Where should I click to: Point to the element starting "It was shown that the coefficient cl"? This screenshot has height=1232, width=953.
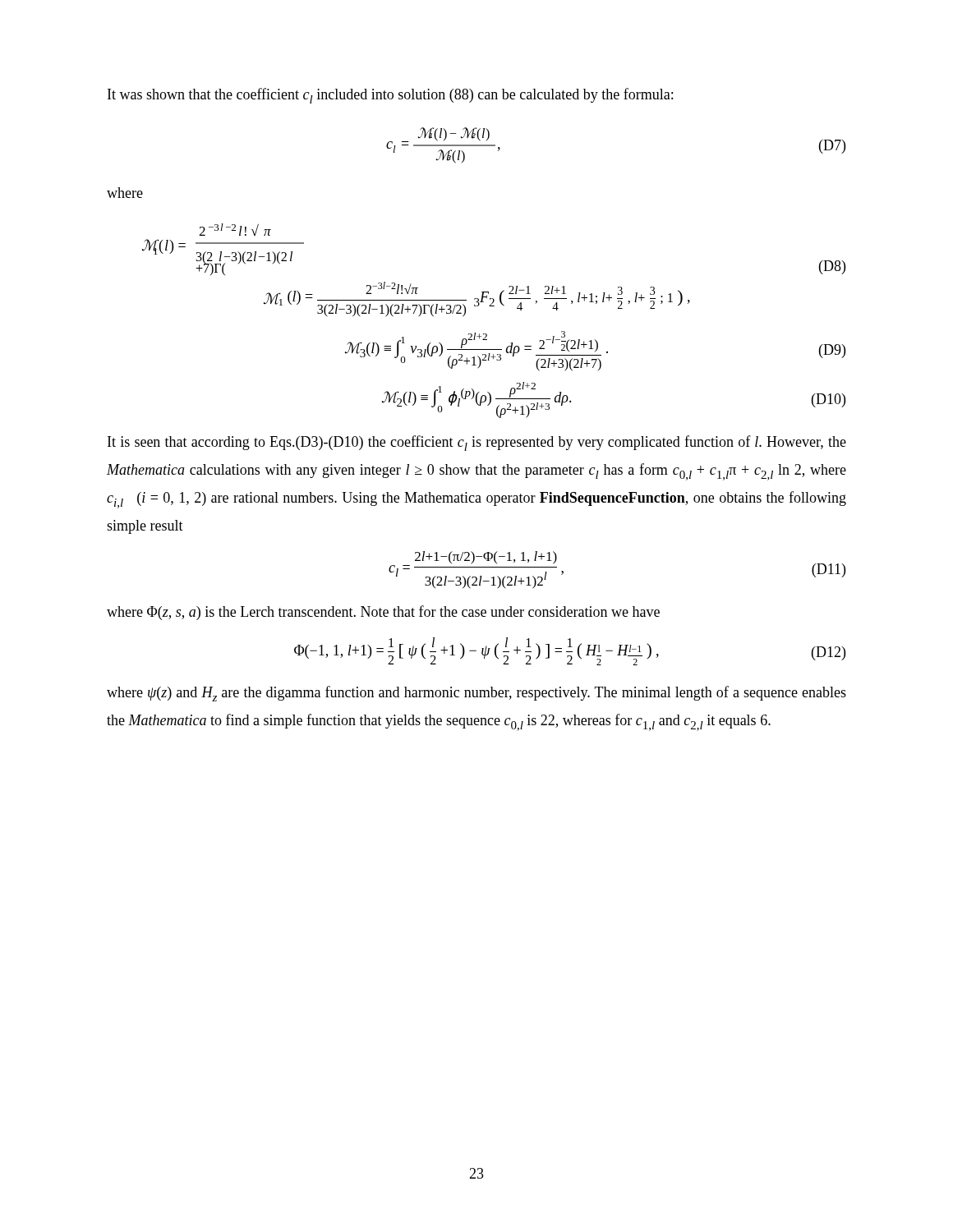[391, 96]
